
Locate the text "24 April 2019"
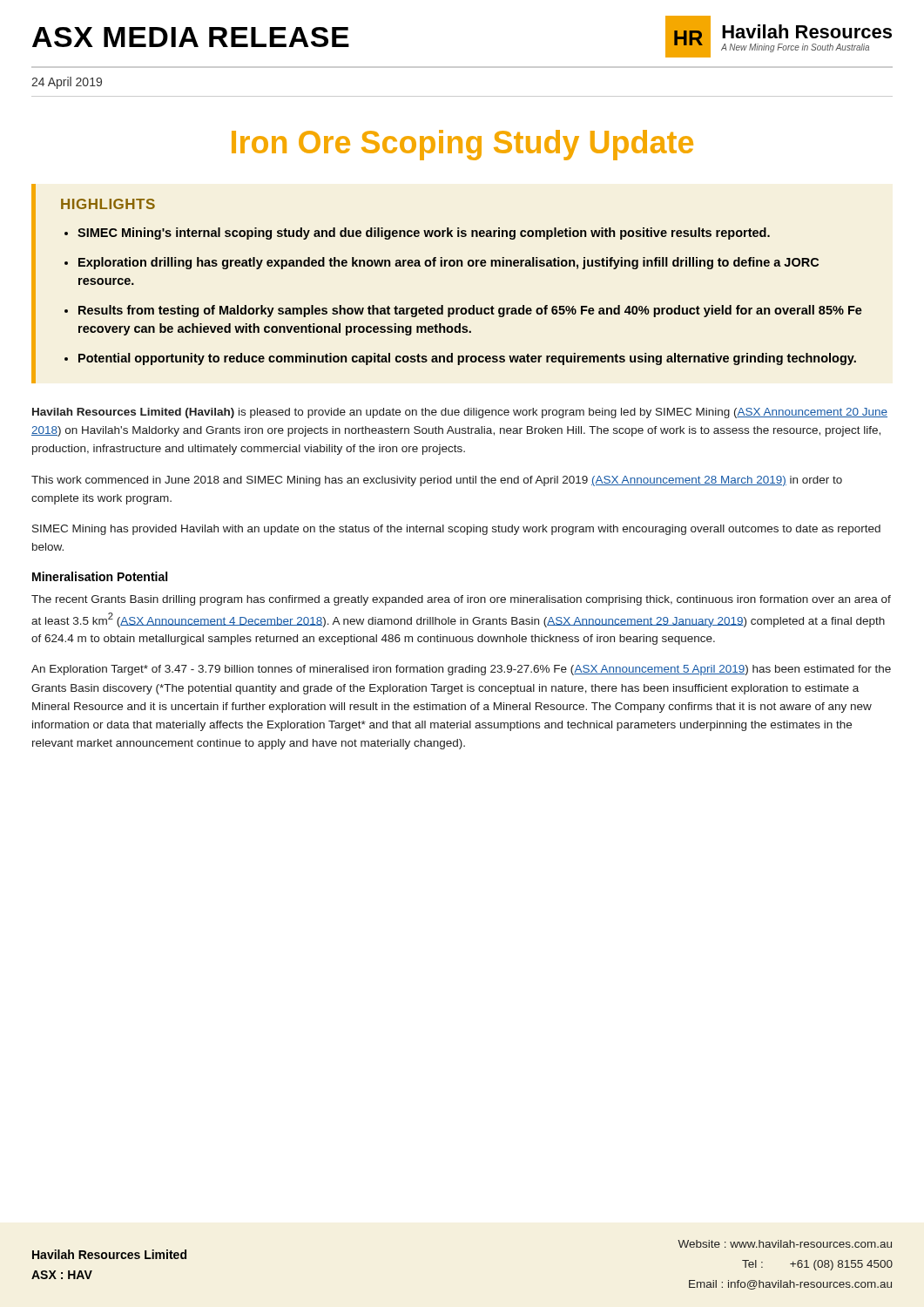(x=67, y=82)
